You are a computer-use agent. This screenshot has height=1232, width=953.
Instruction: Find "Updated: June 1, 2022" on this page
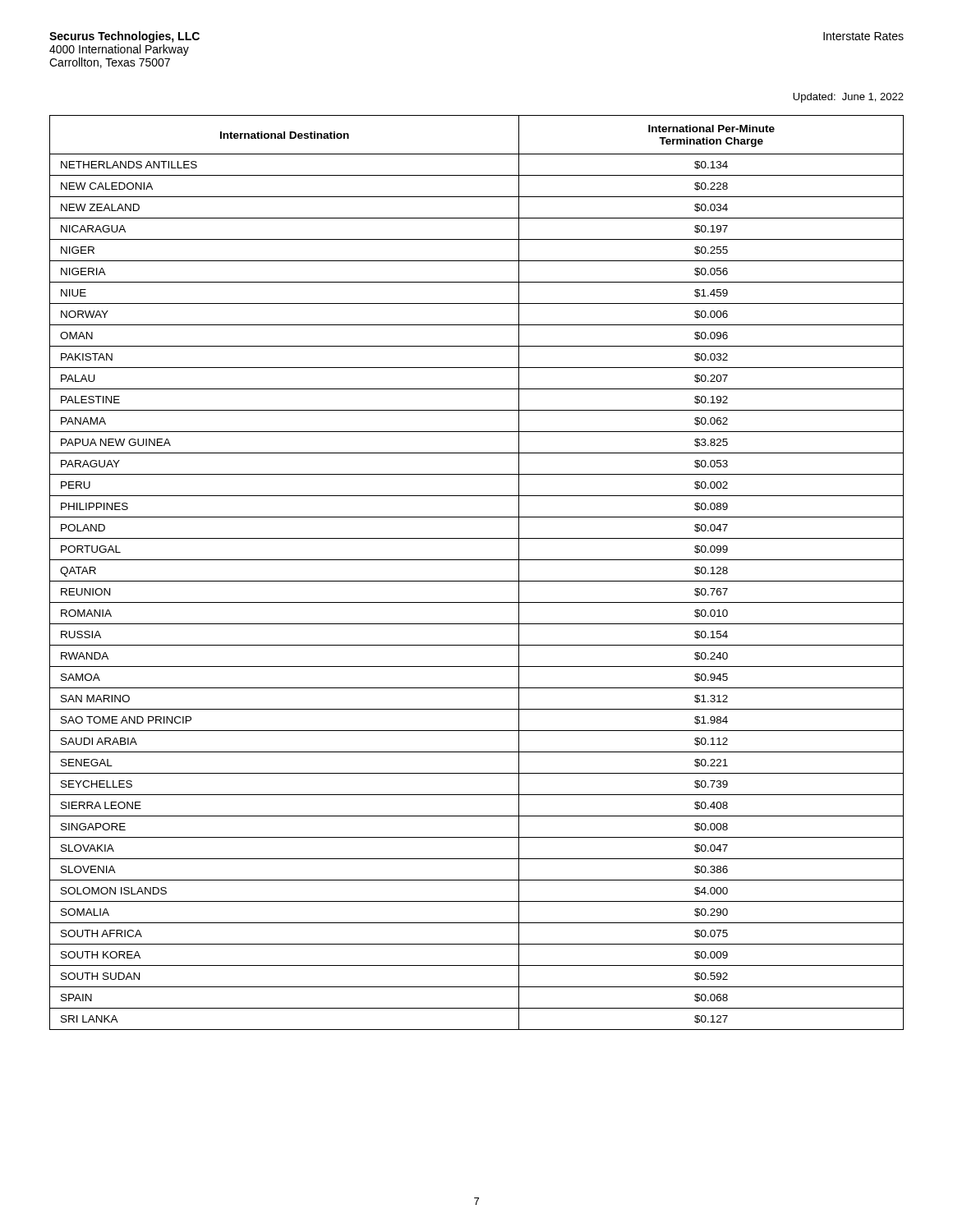(x=848, y=96)
